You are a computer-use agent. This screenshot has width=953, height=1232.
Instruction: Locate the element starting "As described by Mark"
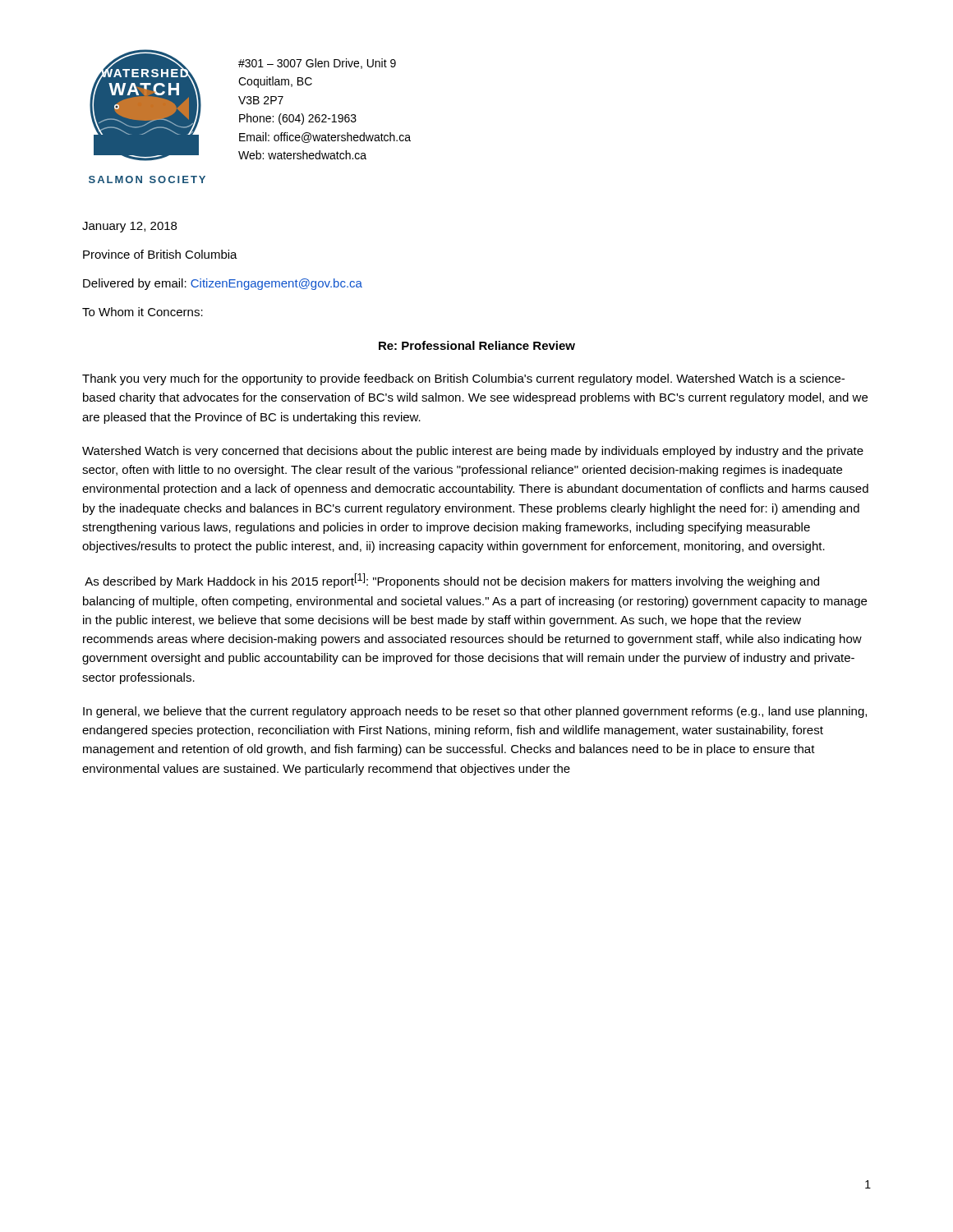pyautogui.click(x=475, y=628)
